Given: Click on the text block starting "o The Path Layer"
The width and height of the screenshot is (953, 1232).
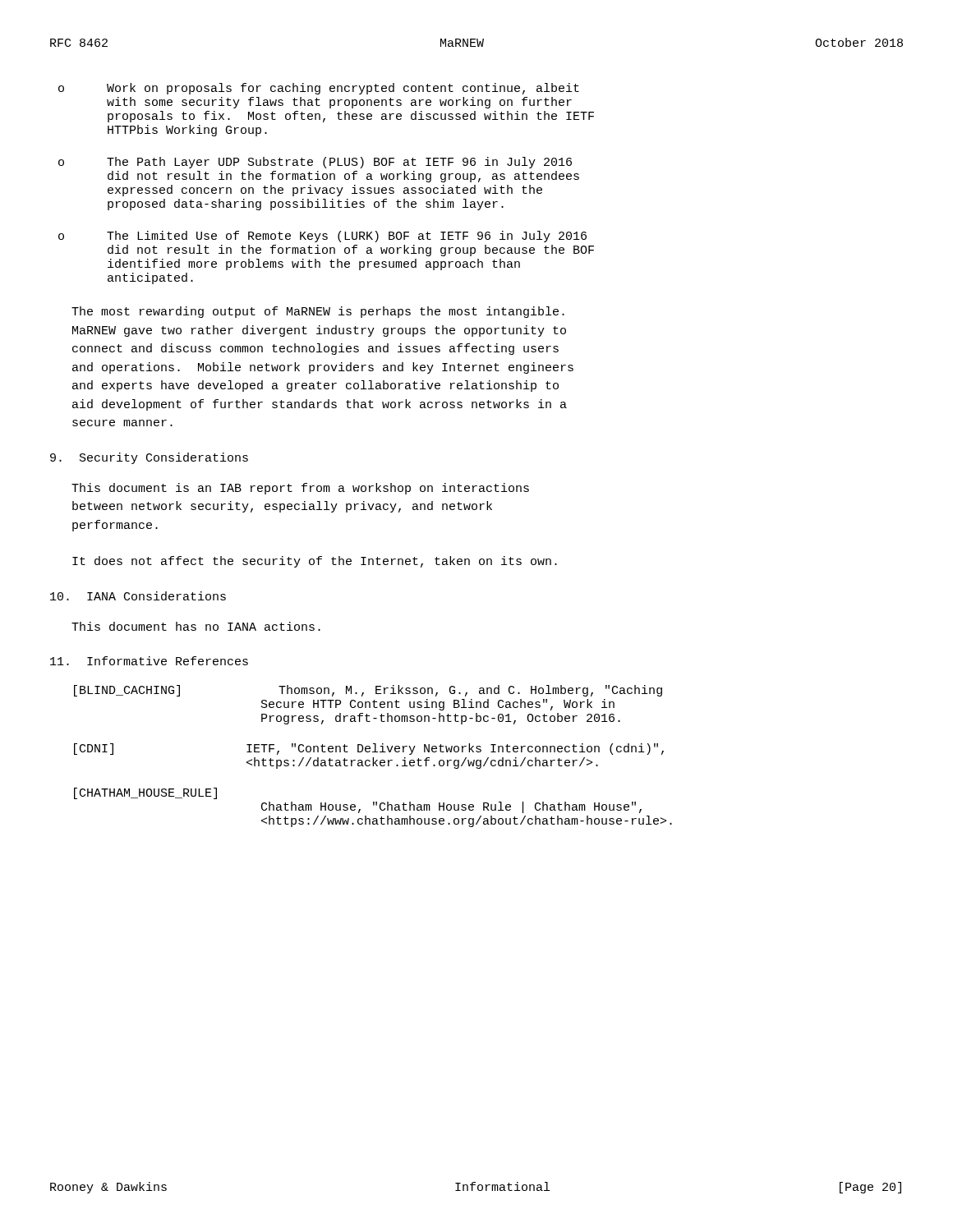Looking at the screenshot, I should tap(476, 184).
